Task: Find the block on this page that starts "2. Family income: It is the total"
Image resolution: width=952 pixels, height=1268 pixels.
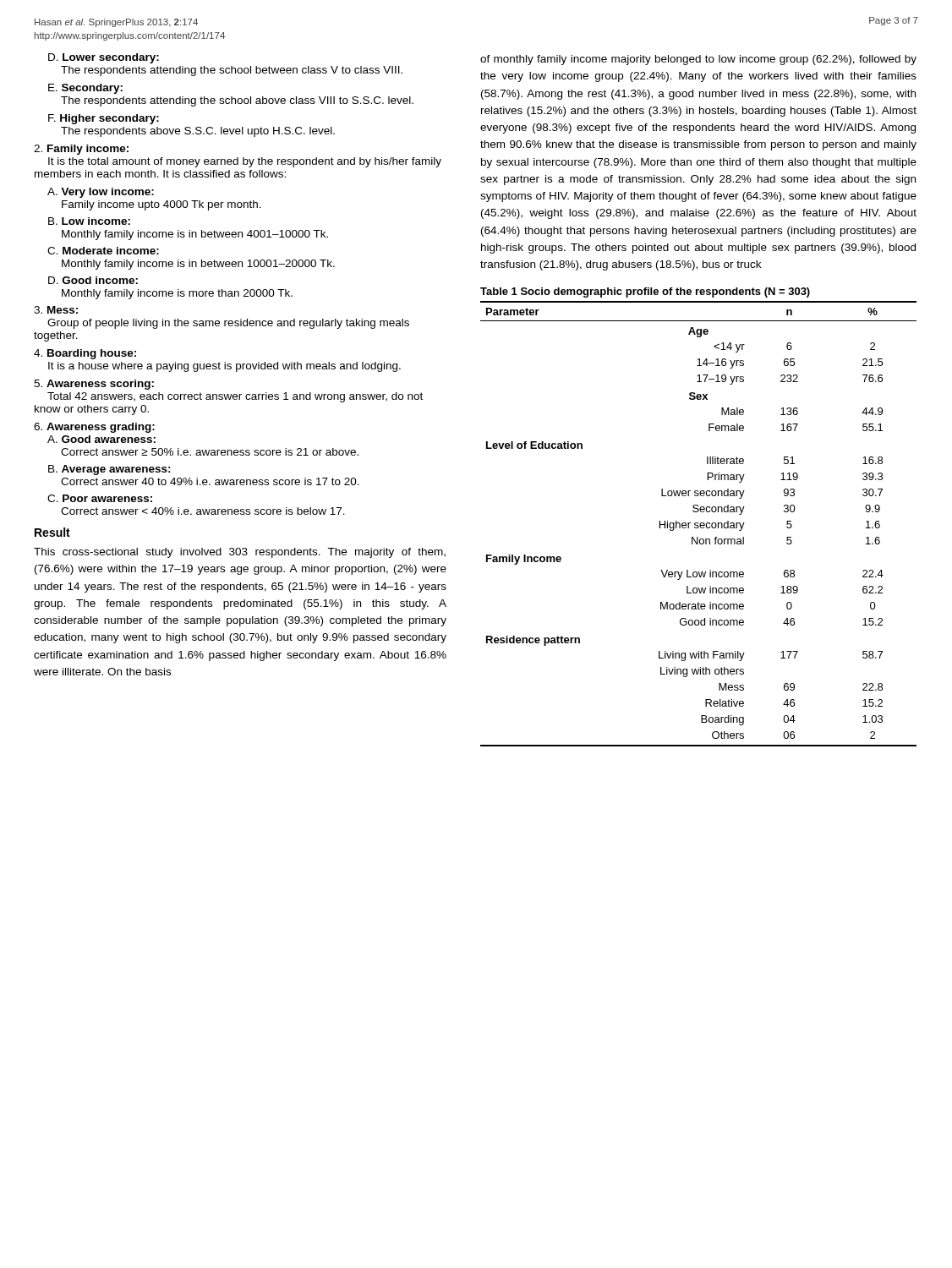Action: pyautogui.click(x=238, y=161)
